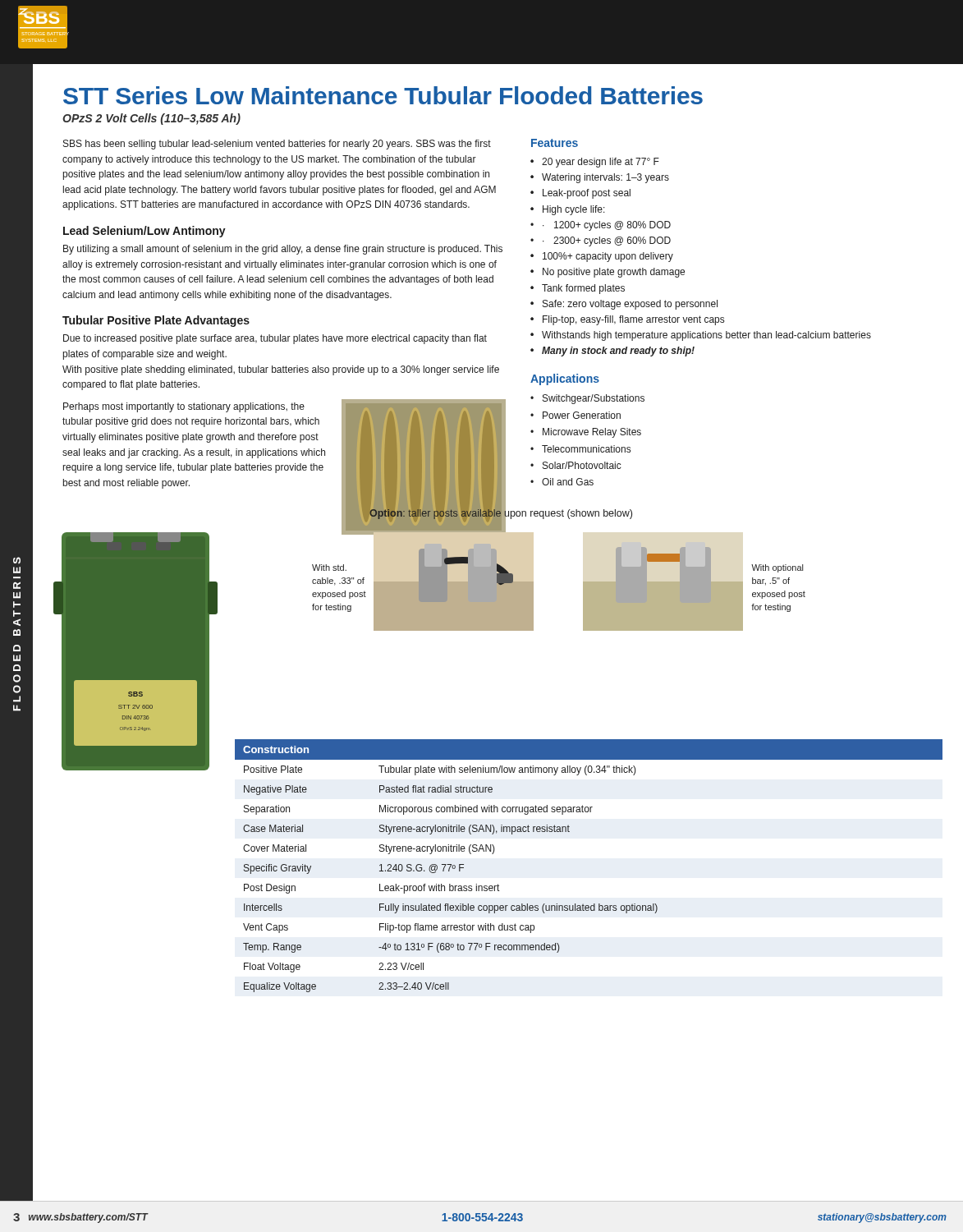Point to "• Leak-proof post seal"
Viewport: 963px width, 1232px height.
pos(581,194)
